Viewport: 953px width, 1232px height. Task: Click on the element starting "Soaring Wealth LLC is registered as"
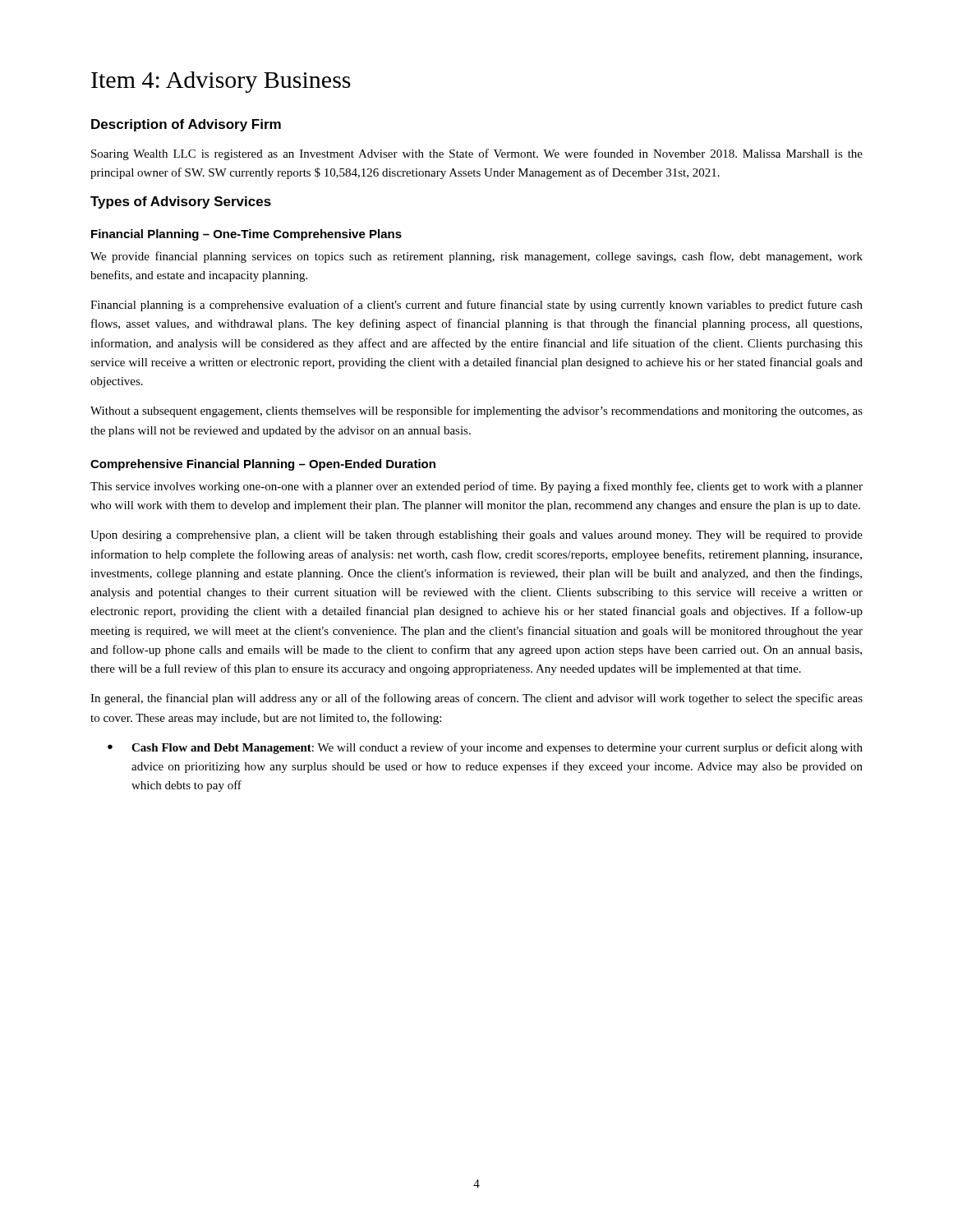476,164
